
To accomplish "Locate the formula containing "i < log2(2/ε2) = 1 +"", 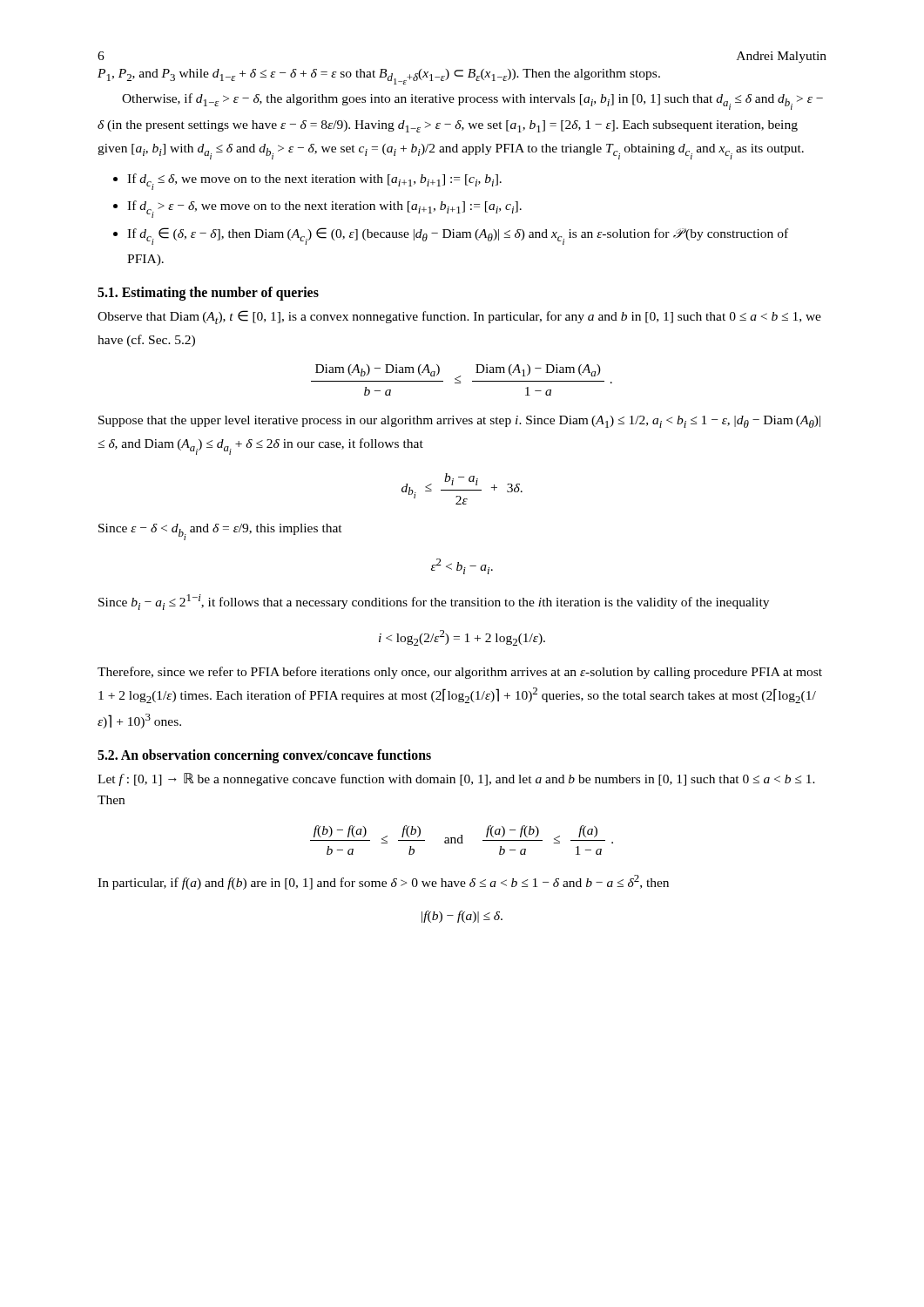I will point(462,638).
